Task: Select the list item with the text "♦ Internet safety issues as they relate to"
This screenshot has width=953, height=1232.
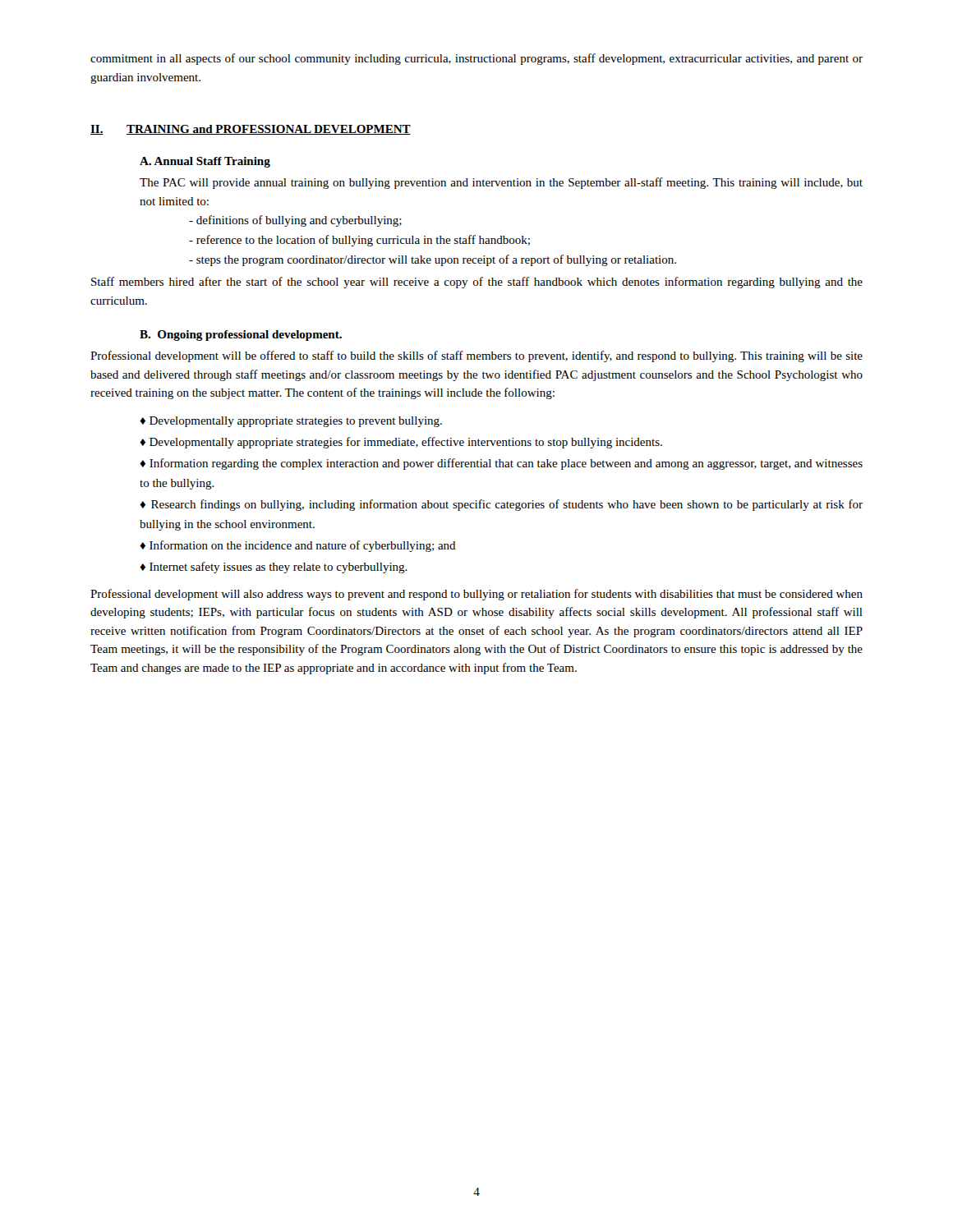Action: [x=274, y=566]
